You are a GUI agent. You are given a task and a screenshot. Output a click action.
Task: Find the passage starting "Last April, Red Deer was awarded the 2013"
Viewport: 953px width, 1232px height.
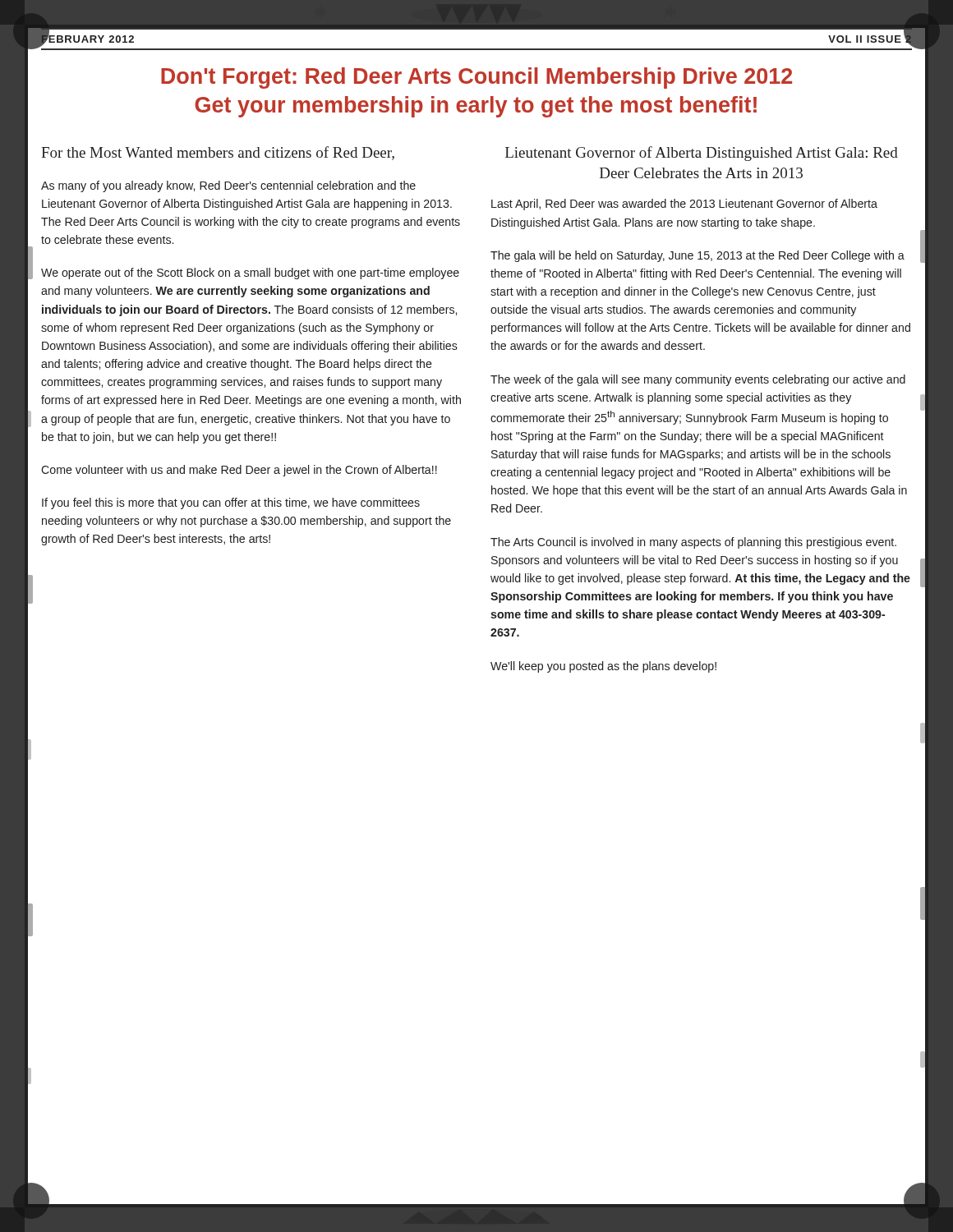[684, 213]
